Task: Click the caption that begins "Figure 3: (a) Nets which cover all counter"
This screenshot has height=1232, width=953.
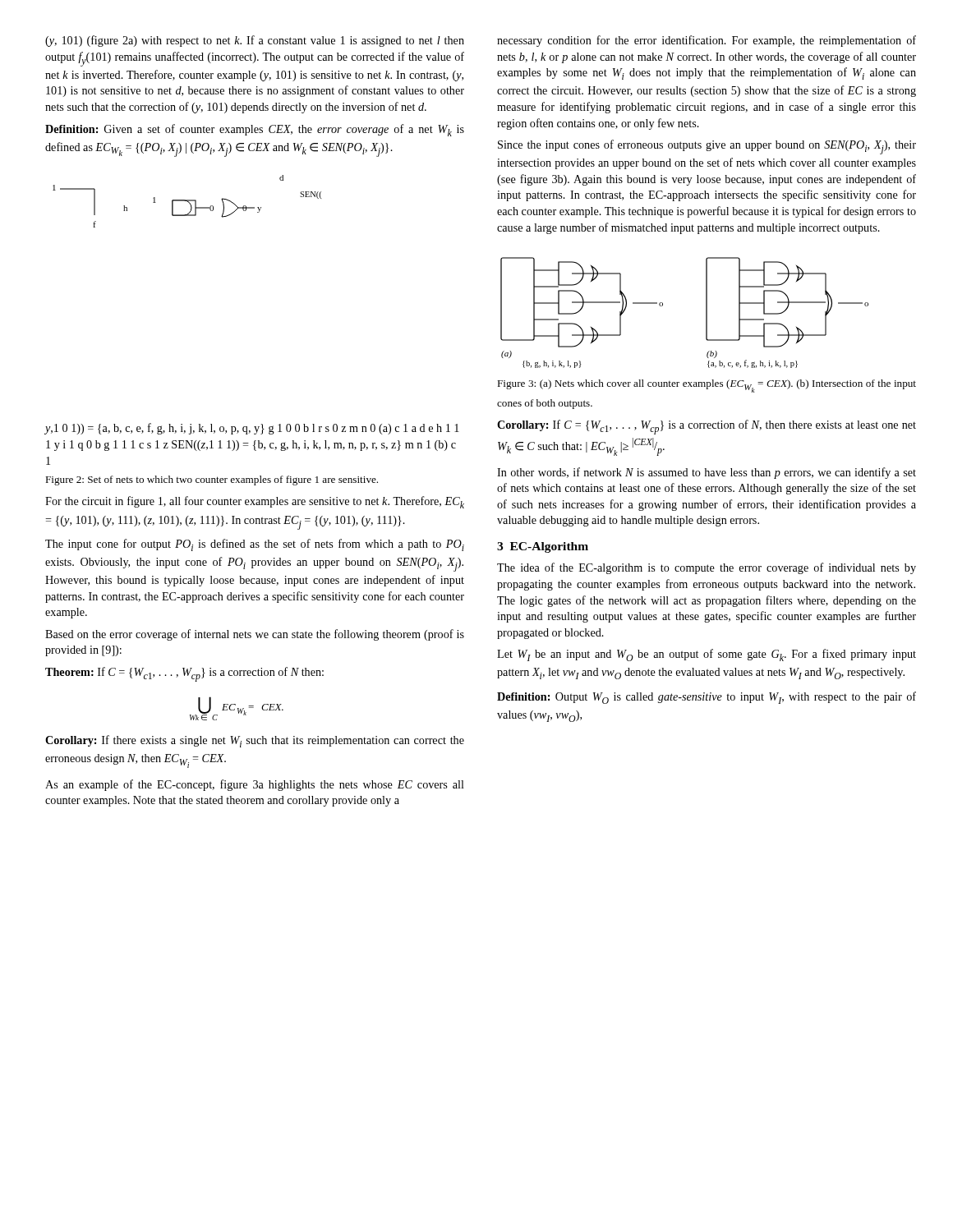Action: tap(707, 393)
